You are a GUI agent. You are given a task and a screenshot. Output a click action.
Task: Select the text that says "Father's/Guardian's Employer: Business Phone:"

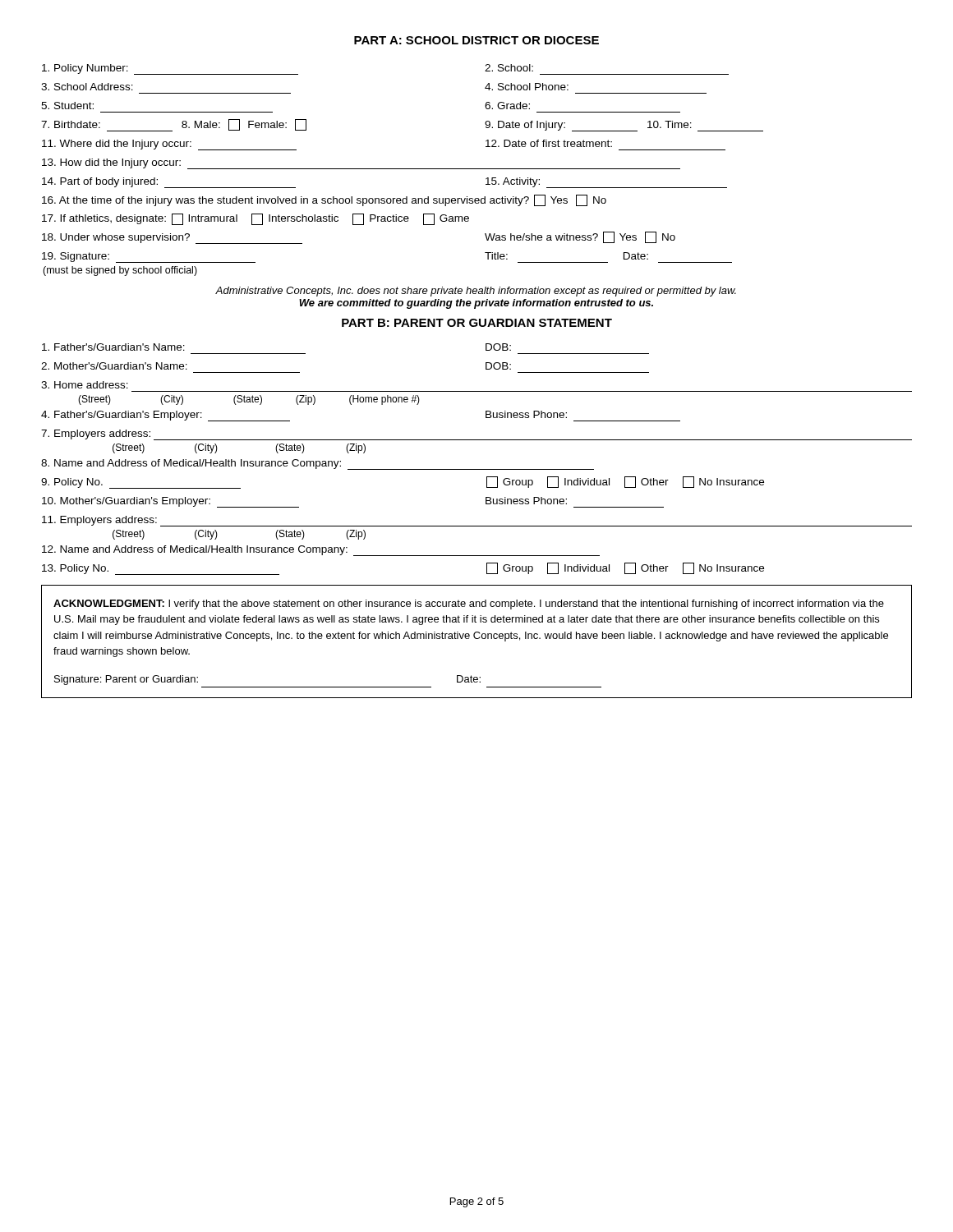point(476,415)
